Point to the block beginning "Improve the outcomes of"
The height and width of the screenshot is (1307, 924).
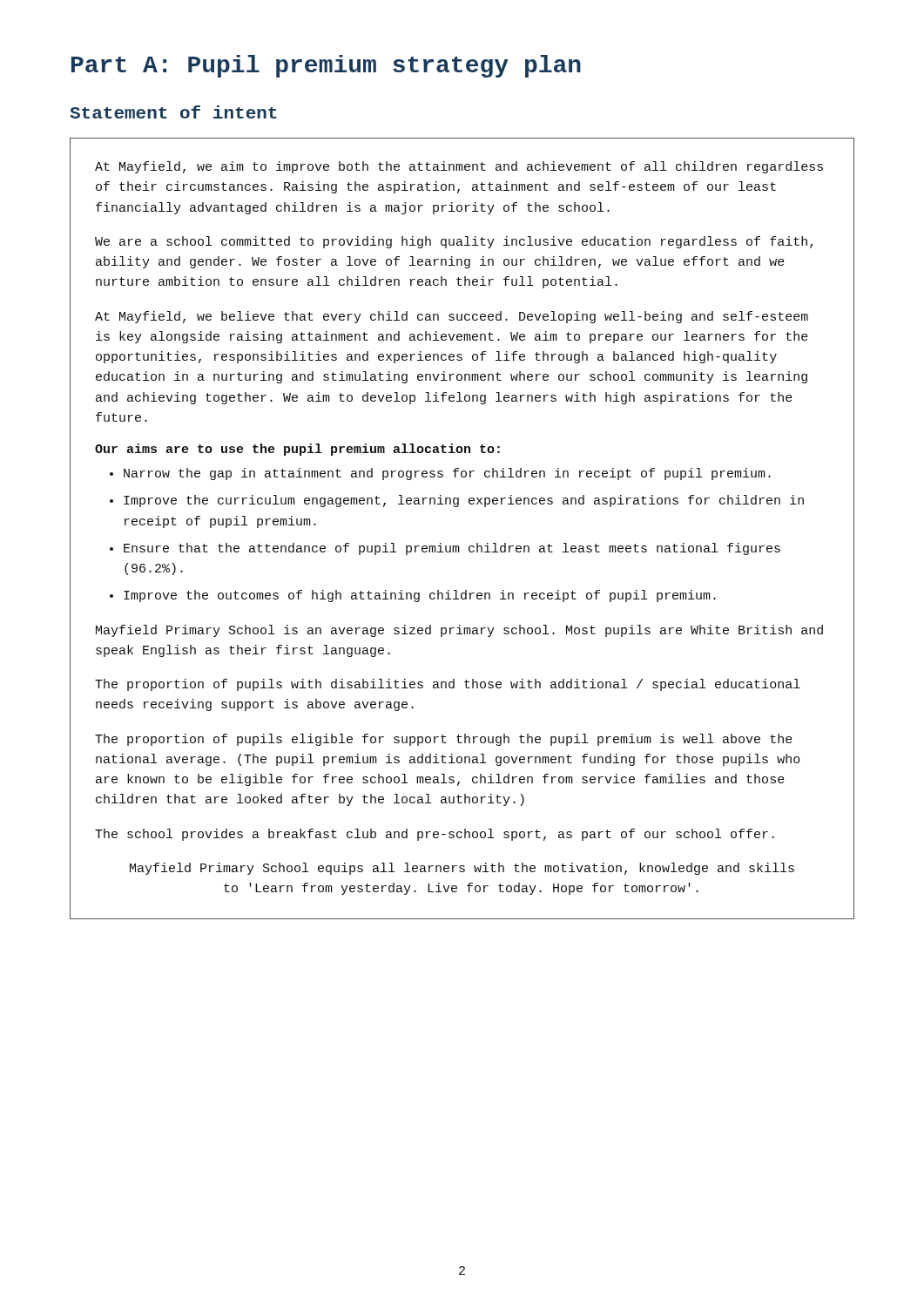click(421, 597)
